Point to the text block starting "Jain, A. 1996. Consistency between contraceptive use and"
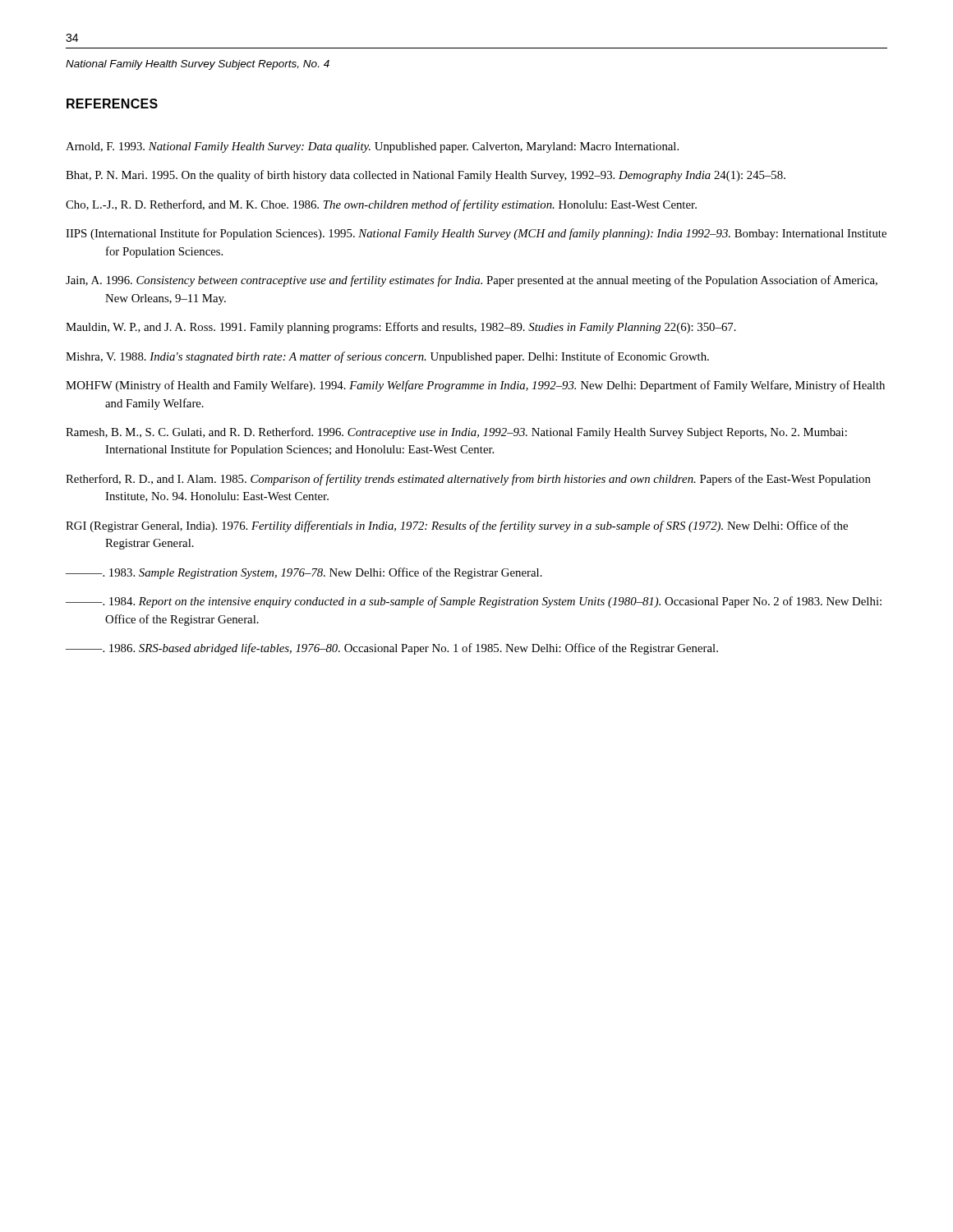 [472, 289]
